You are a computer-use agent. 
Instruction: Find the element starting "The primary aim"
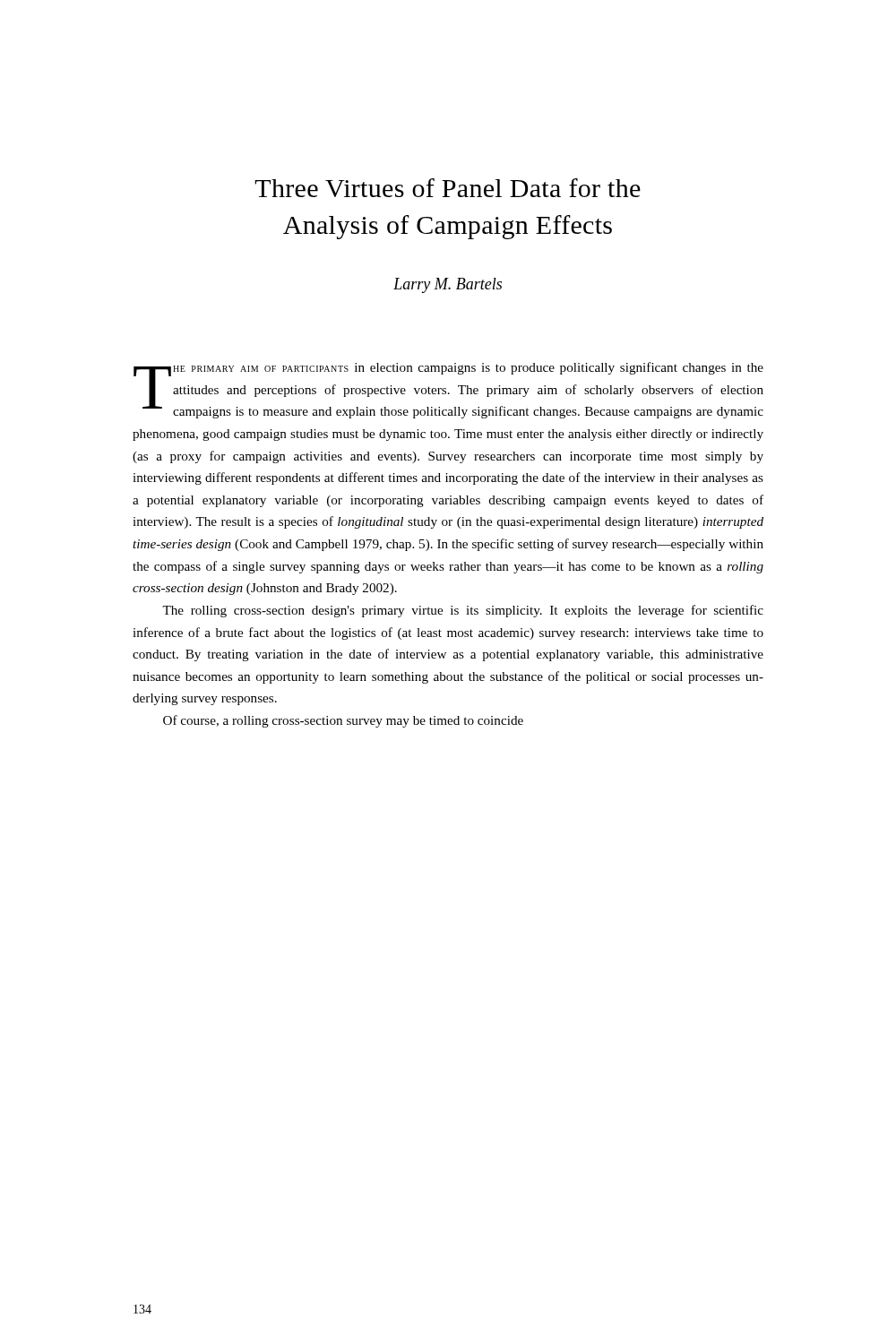[x=448, y=544]
